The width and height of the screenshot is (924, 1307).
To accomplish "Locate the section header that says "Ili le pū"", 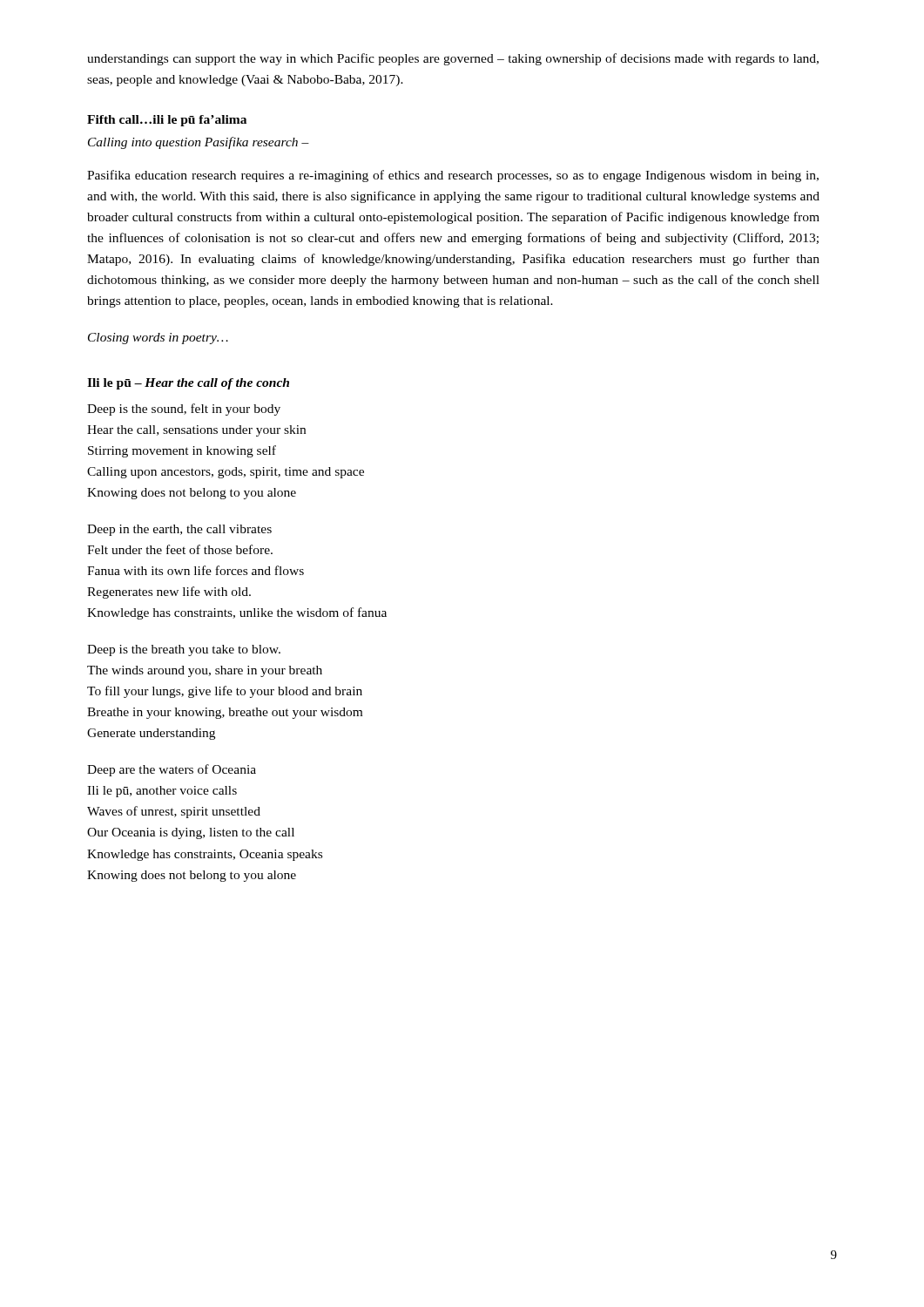I will click(189, 382).
